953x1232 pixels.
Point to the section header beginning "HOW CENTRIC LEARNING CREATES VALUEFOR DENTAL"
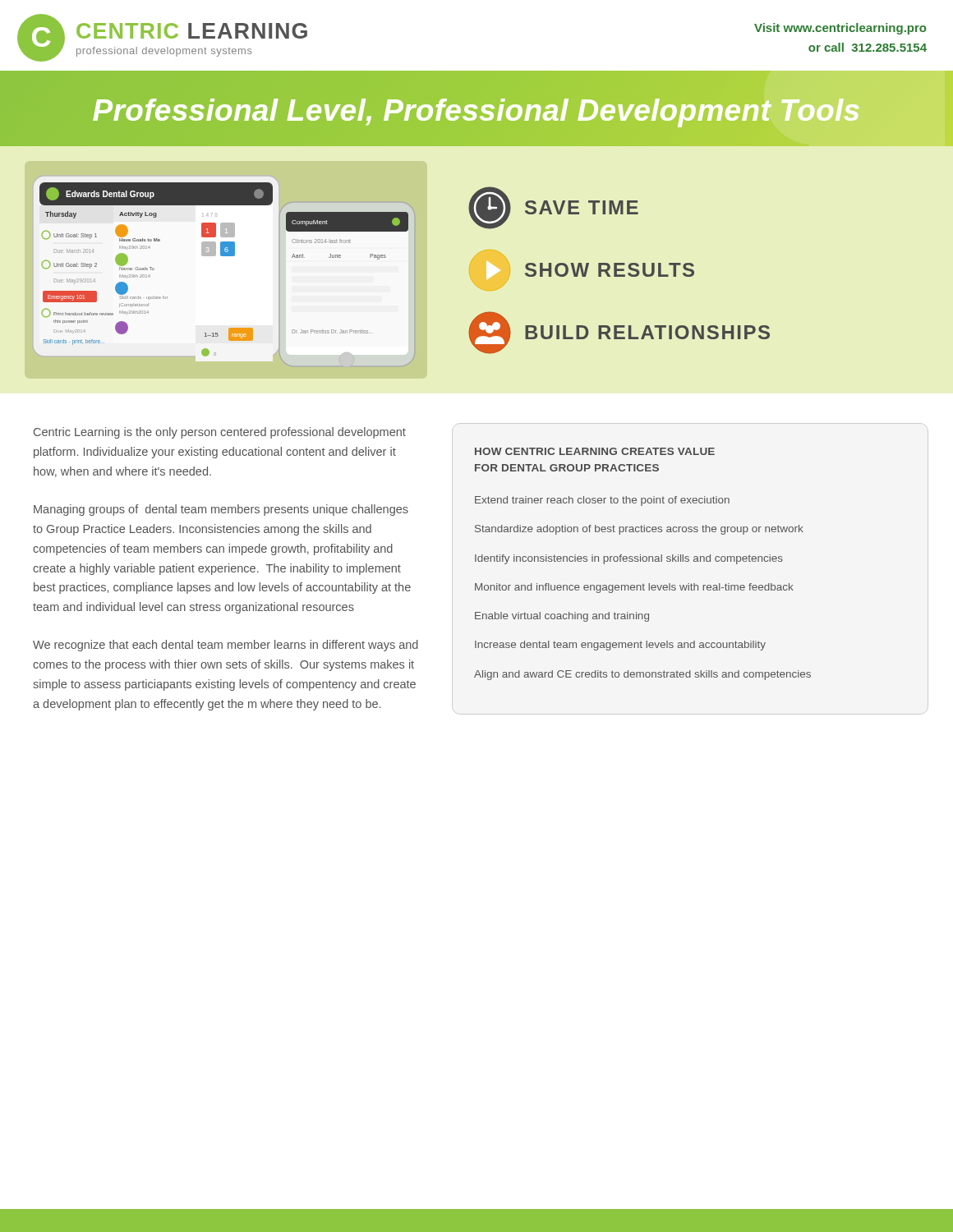(x=595, y=459)
